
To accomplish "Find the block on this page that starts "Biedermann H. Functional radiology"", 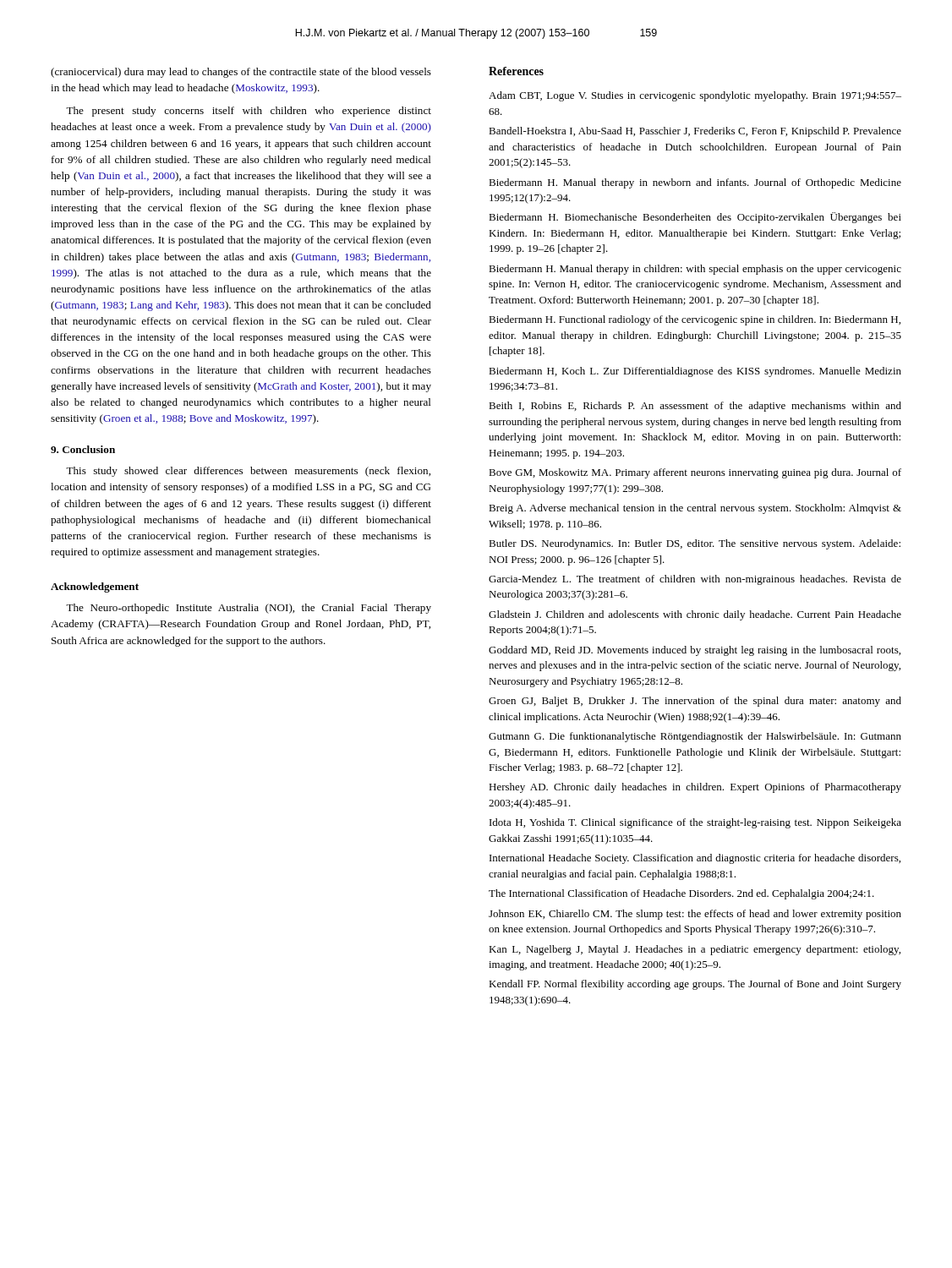I will pos(695,335).
